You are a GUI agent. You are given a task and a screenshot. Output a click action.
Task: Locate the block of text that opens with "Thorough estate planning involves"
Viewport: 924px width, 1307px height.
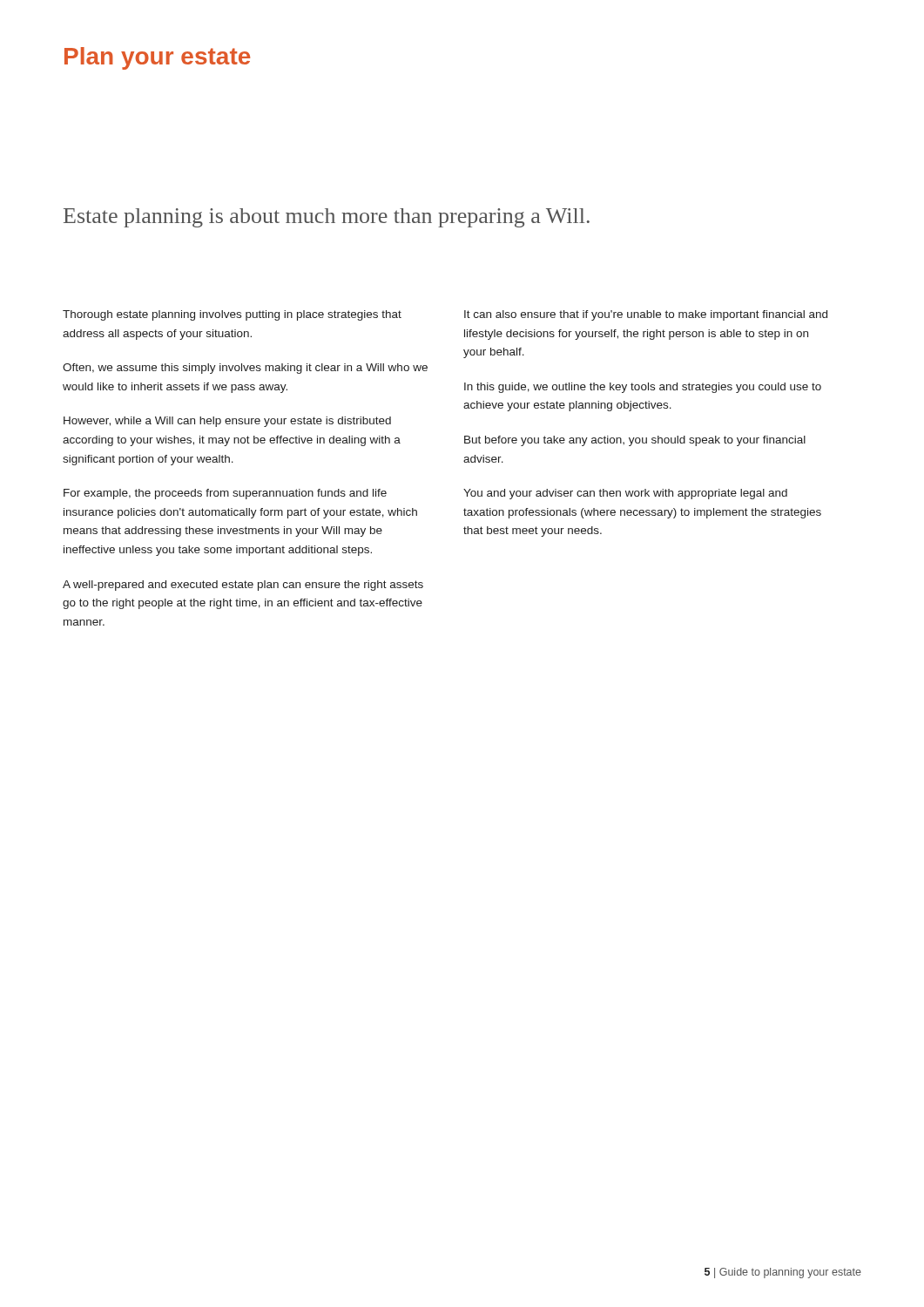pos(232,323)
